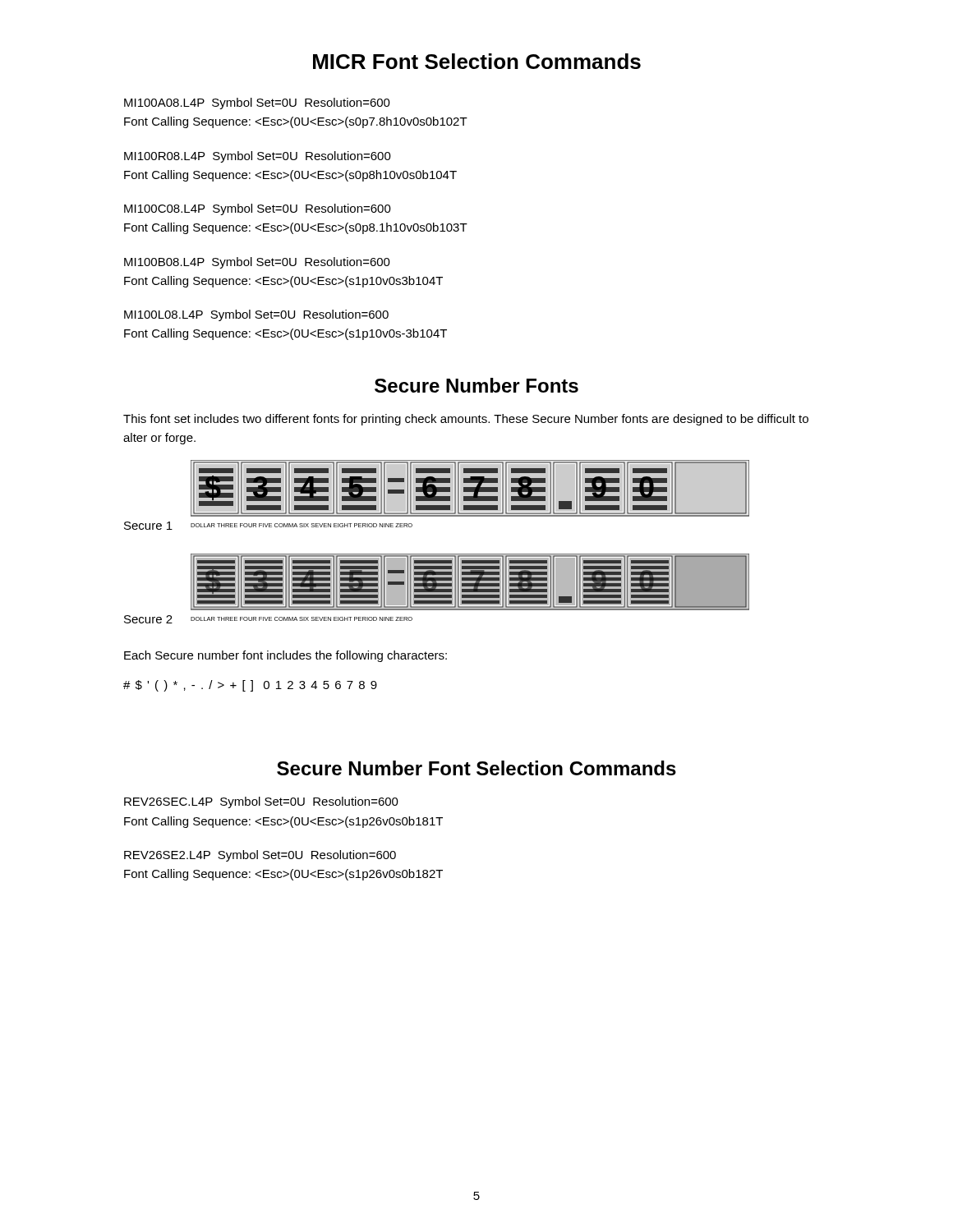Point to the text starting "MI100C08.L4P Symbol Set=0U Resolution=600 Font Calling Sequence:"
This screenshot has height=1232, width=953.
(295, 218)
